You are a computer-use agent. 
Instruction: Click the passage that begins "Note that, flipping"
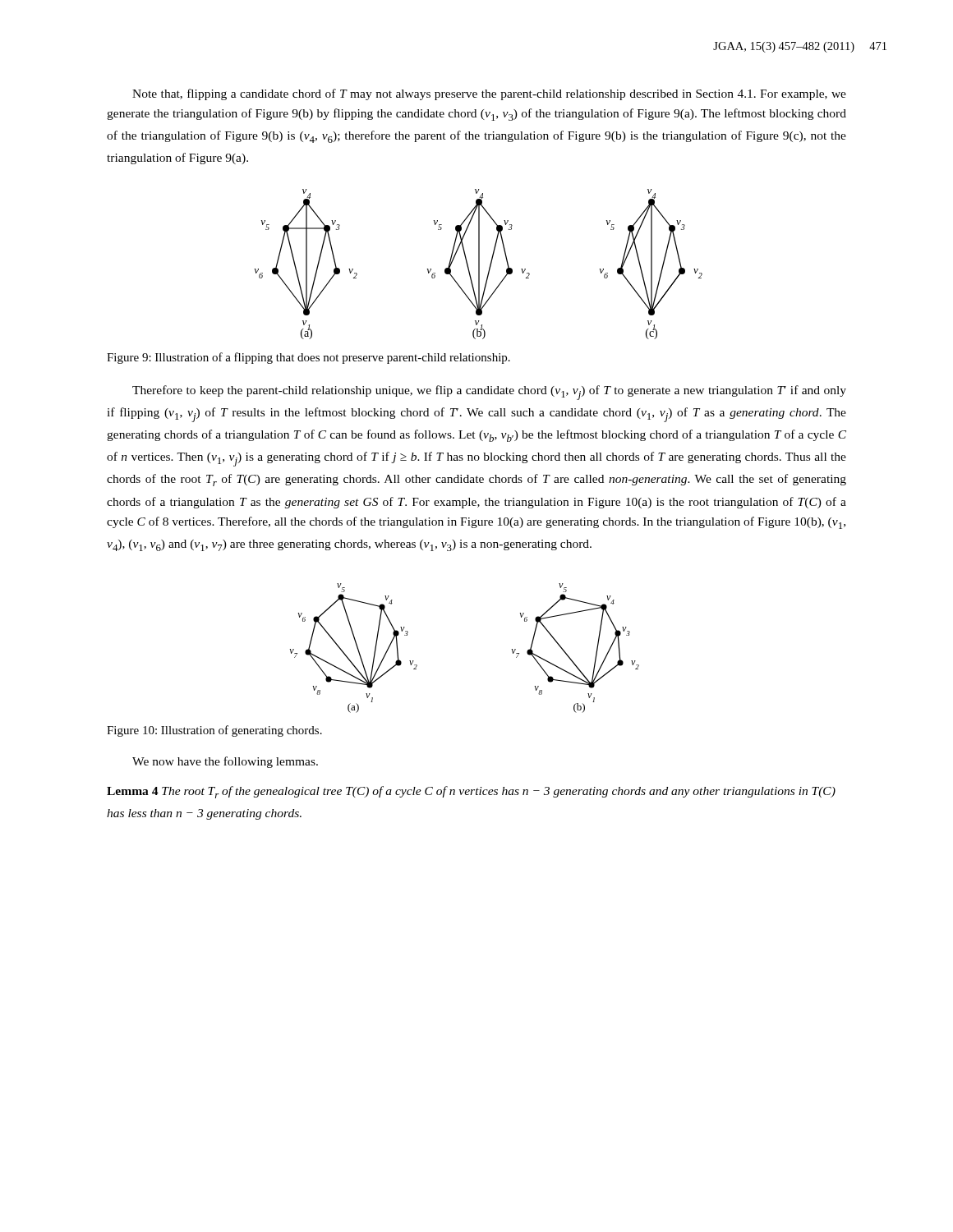tap(476, 126)
